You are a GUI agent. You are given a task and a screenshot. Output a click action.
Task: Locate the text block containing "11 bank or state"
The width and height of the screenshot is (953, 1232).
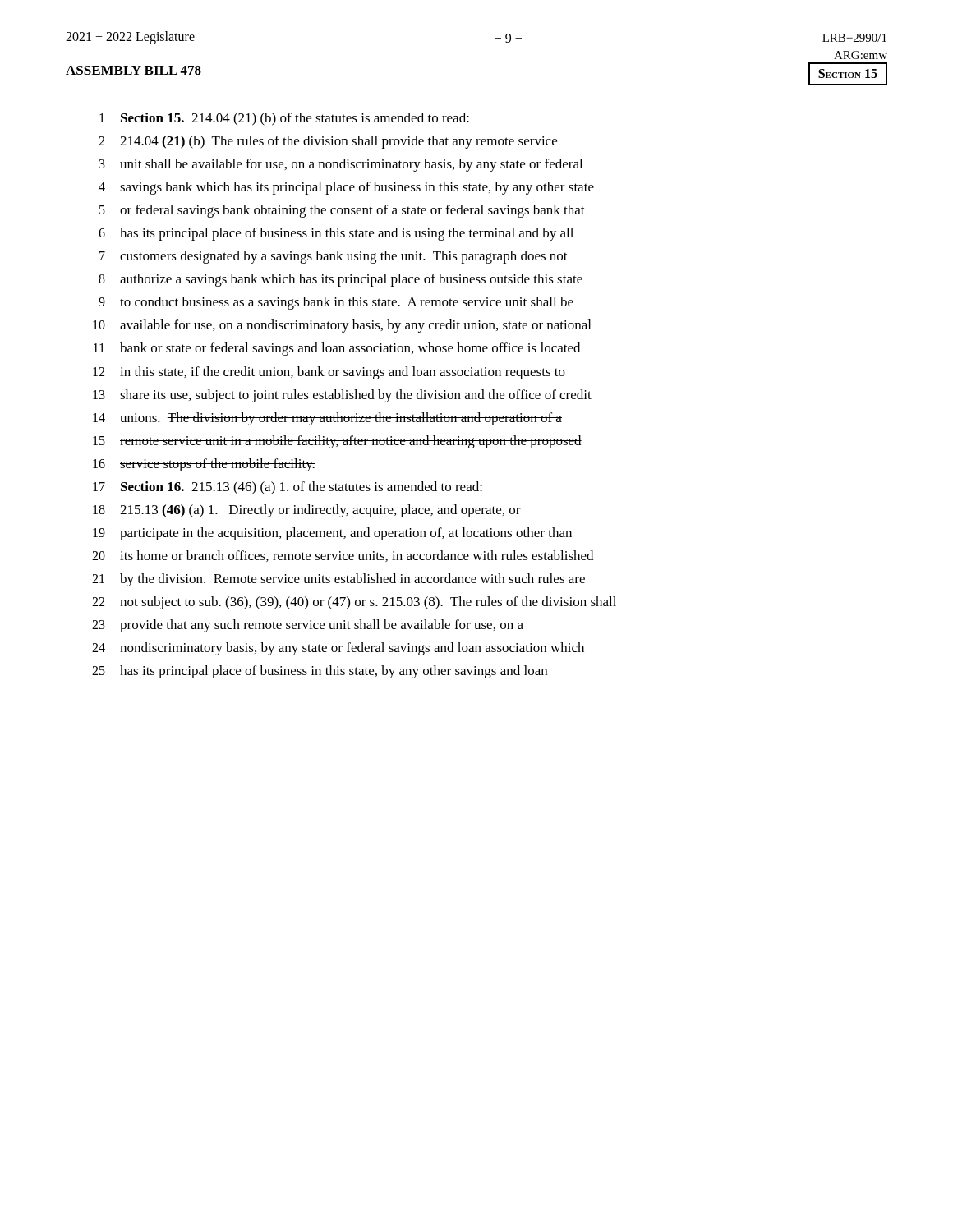click(476, 349)
